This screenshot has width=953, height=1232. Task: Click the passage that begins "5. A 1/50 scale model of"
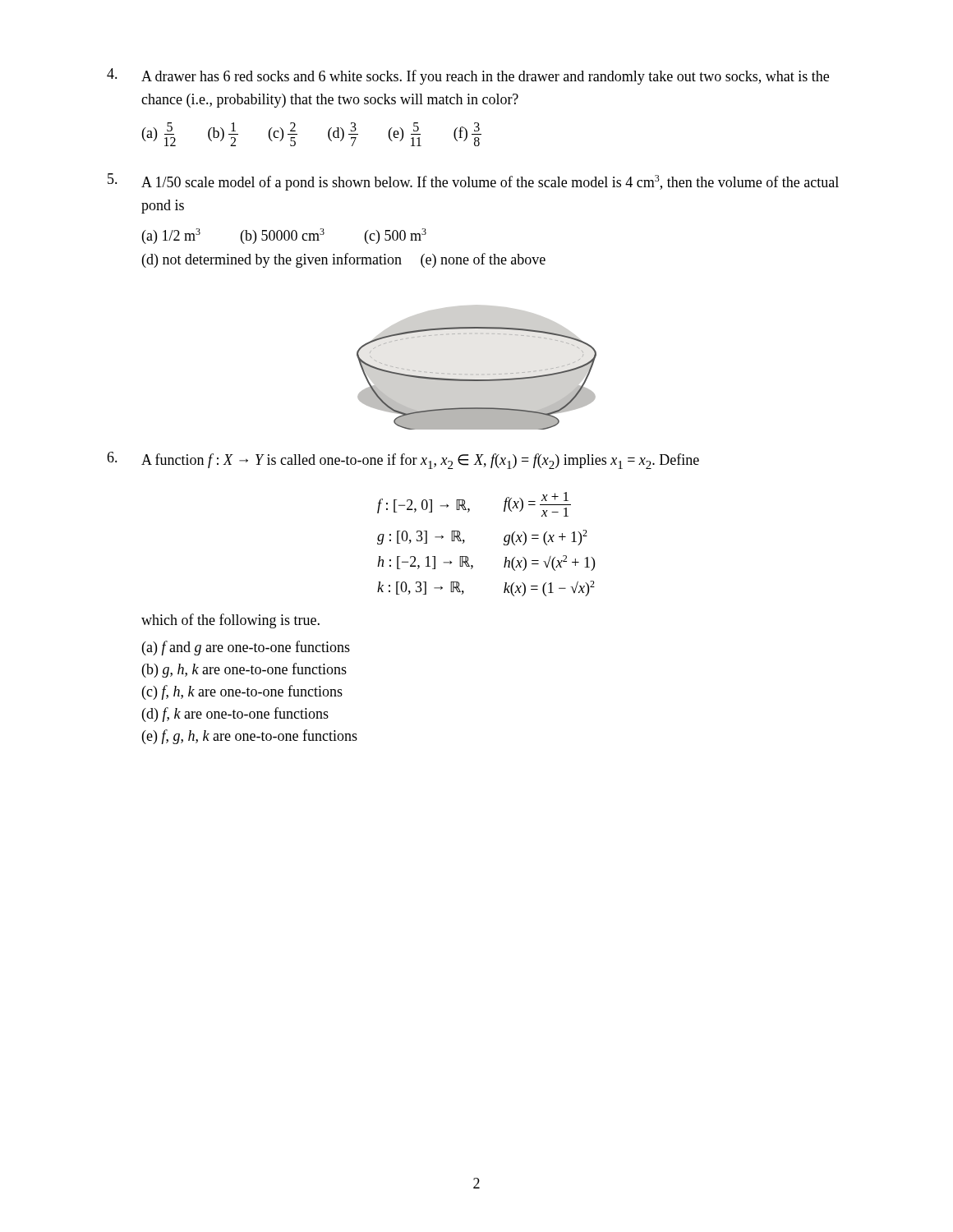pyautogui.click(x=473, y=182)
